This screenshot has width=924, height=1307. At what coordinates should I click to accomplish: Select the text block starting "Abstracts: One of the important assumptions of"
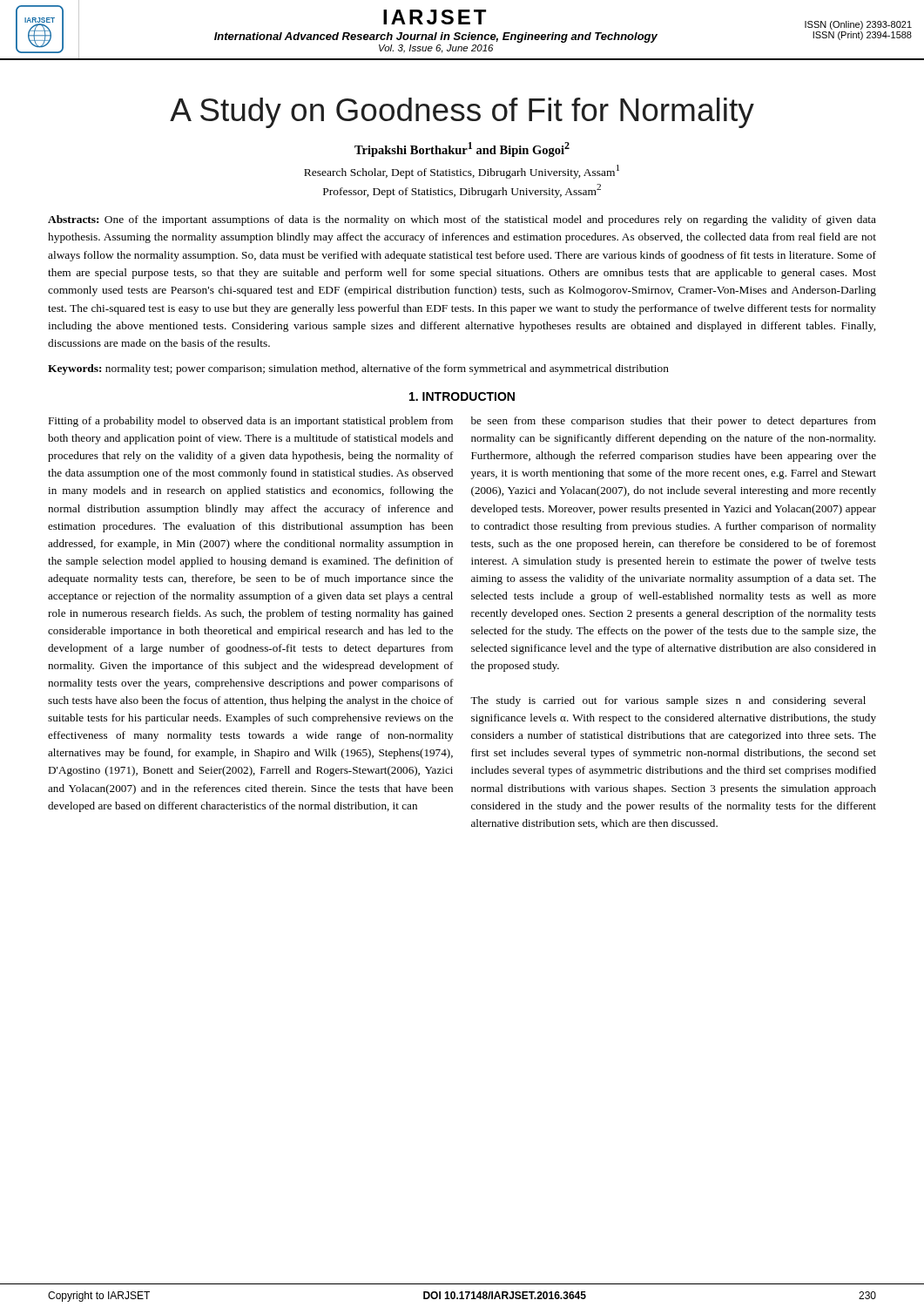[x=462, y=281]
